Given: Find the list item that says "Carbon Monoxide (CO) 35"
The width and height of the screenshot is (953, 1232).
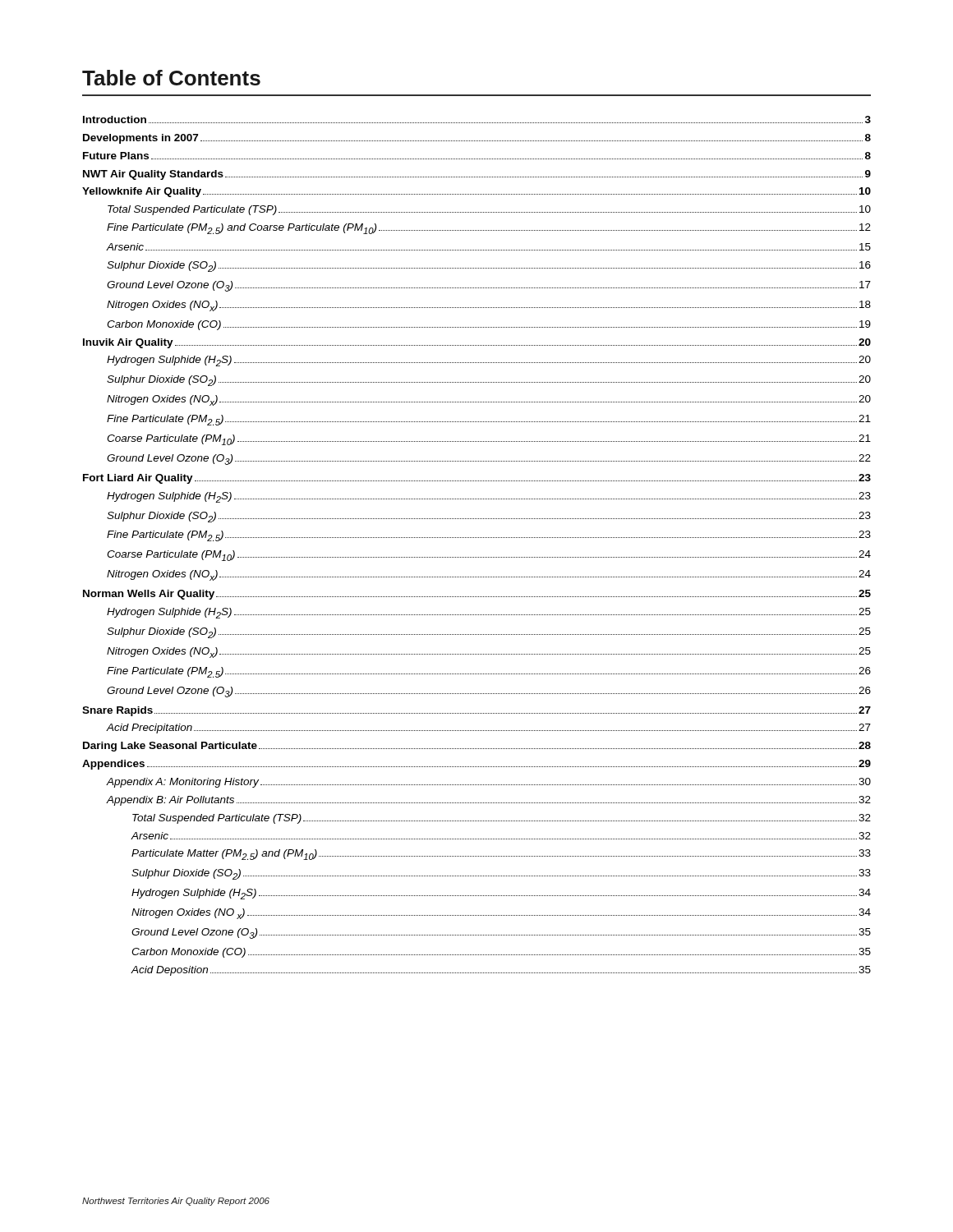Looking at the screenshot, I should click(476, 952).
